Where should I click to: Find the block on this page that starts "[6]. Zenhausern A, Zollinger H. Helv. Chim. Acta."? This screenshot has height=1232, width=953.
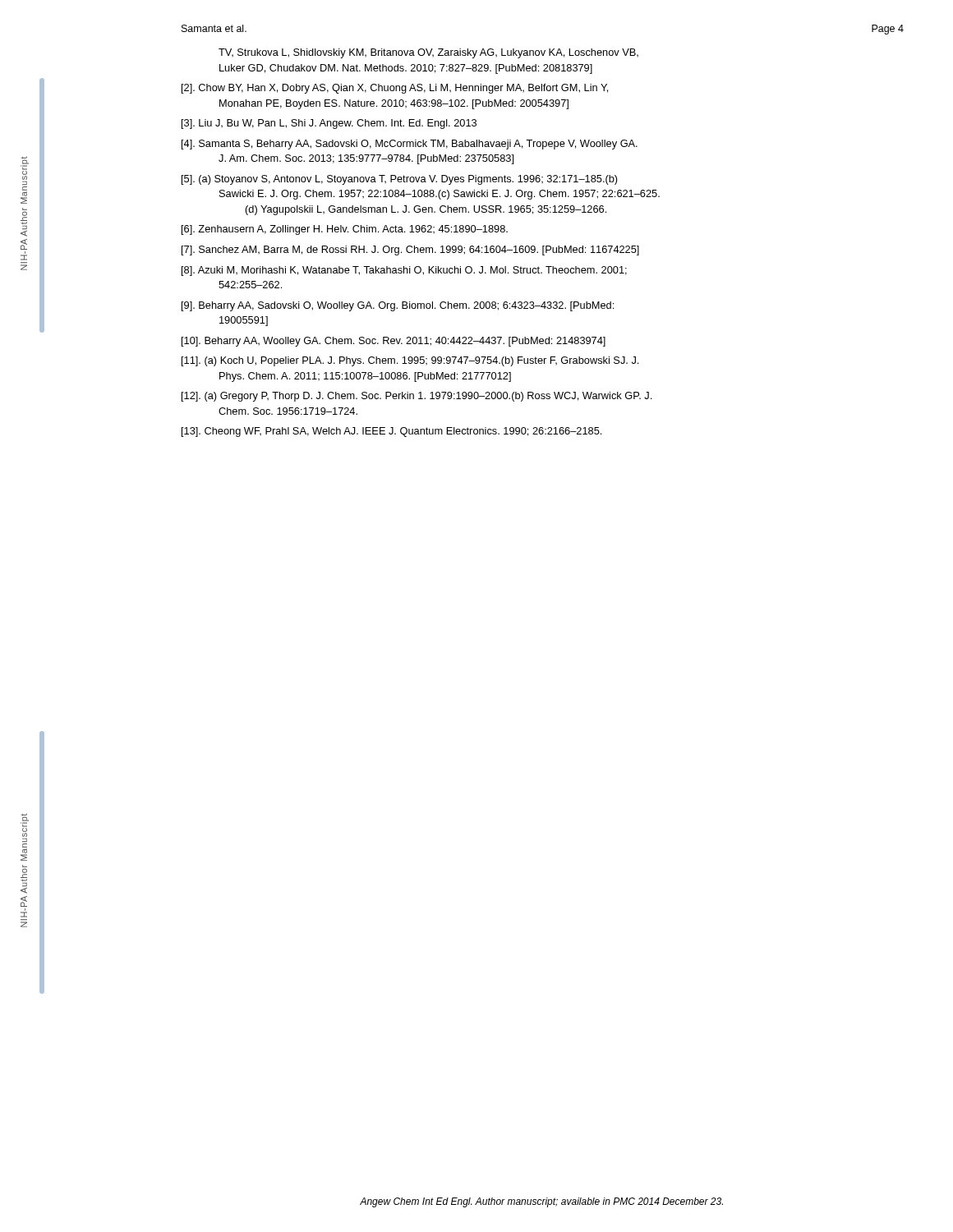(x=345, y=229)
